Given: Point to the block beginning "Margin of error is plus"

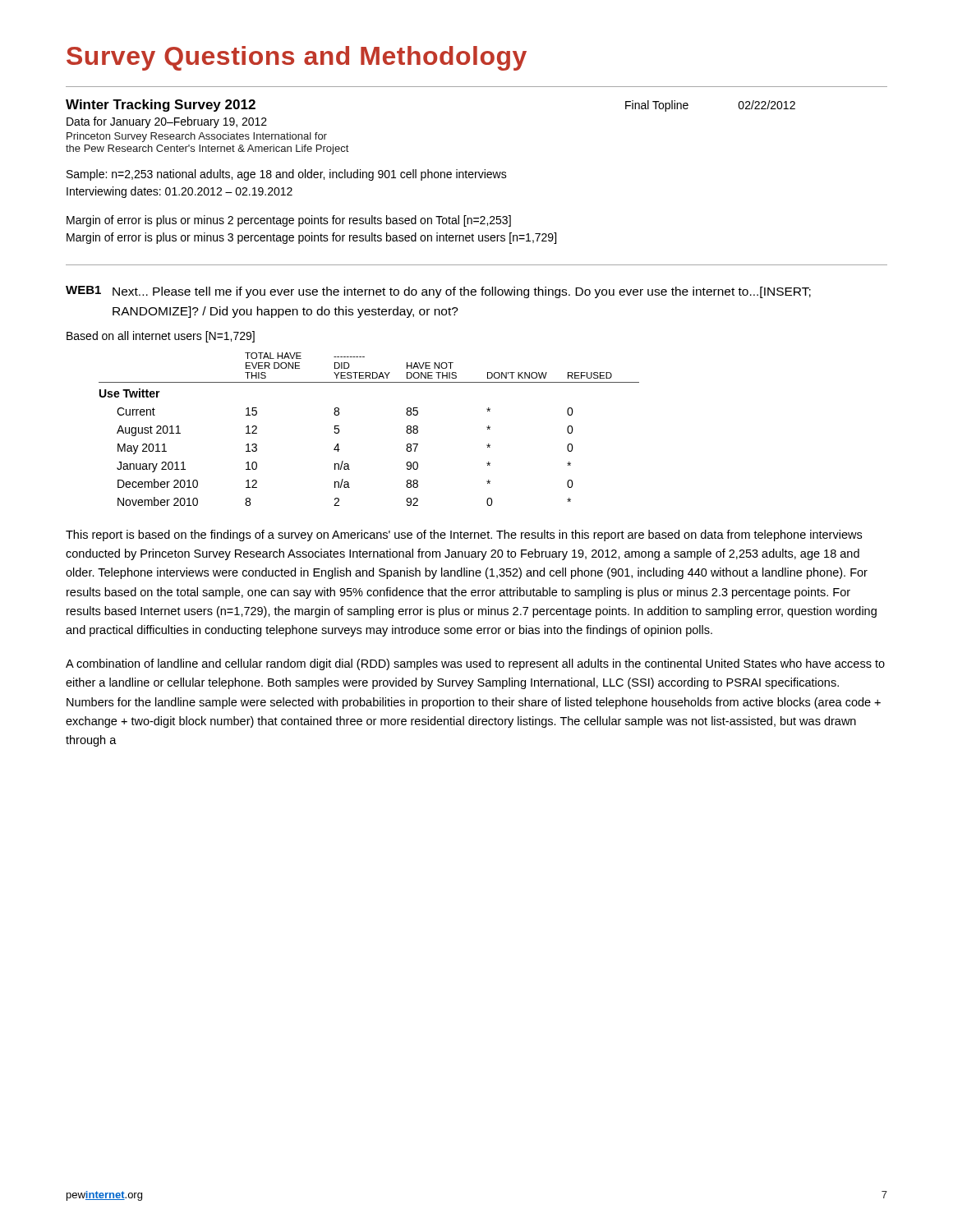Looking at the screenshot, I should (476, 229).
